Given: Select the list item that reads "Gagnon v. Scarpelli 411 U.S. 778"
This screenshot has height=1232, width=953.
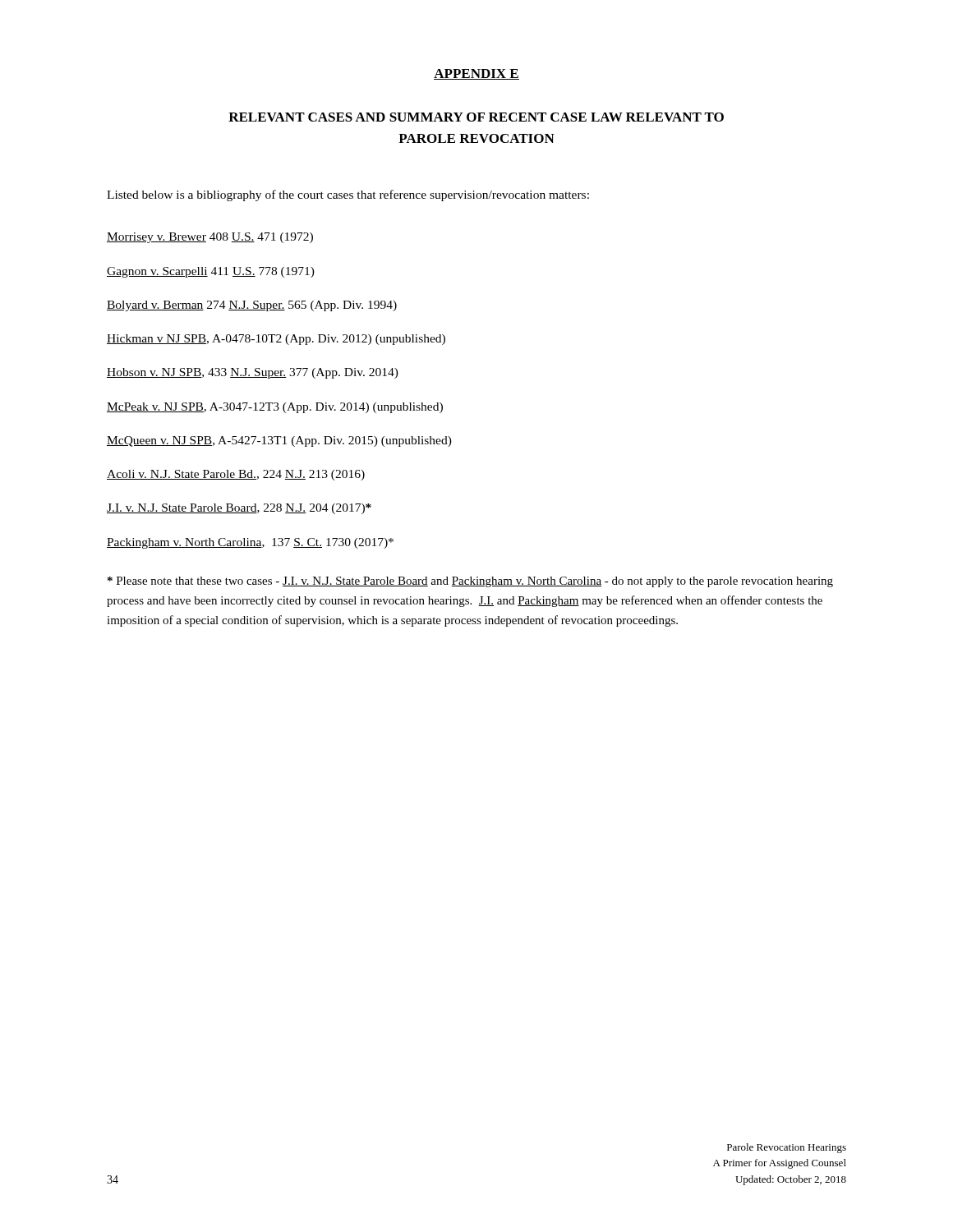Looking at the screenshot, I should [211, 270].
